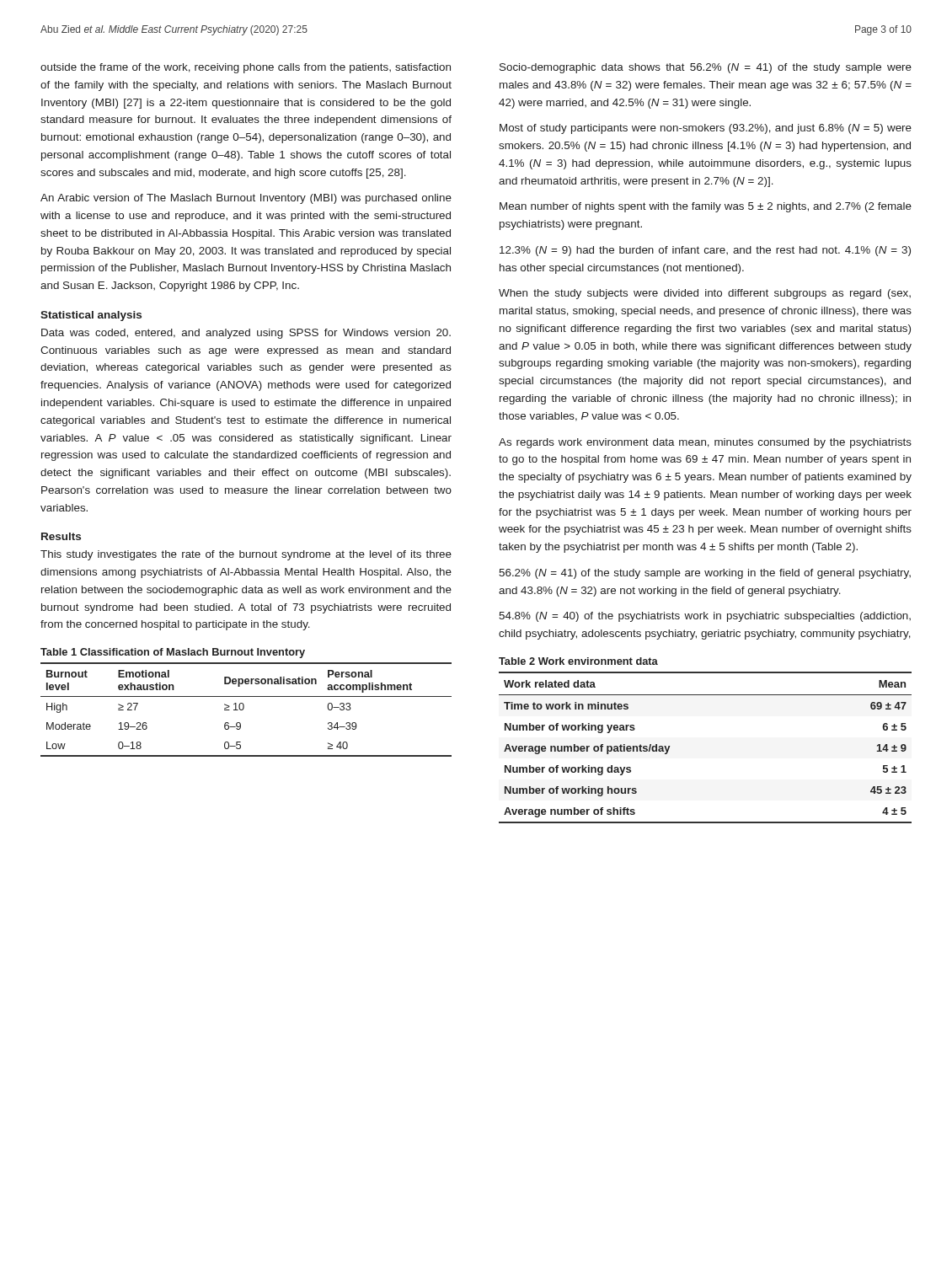
Task: Click the passage that begins "An Arabic version of The Maslach Burnout Inventory"
Action: point(246,242)
